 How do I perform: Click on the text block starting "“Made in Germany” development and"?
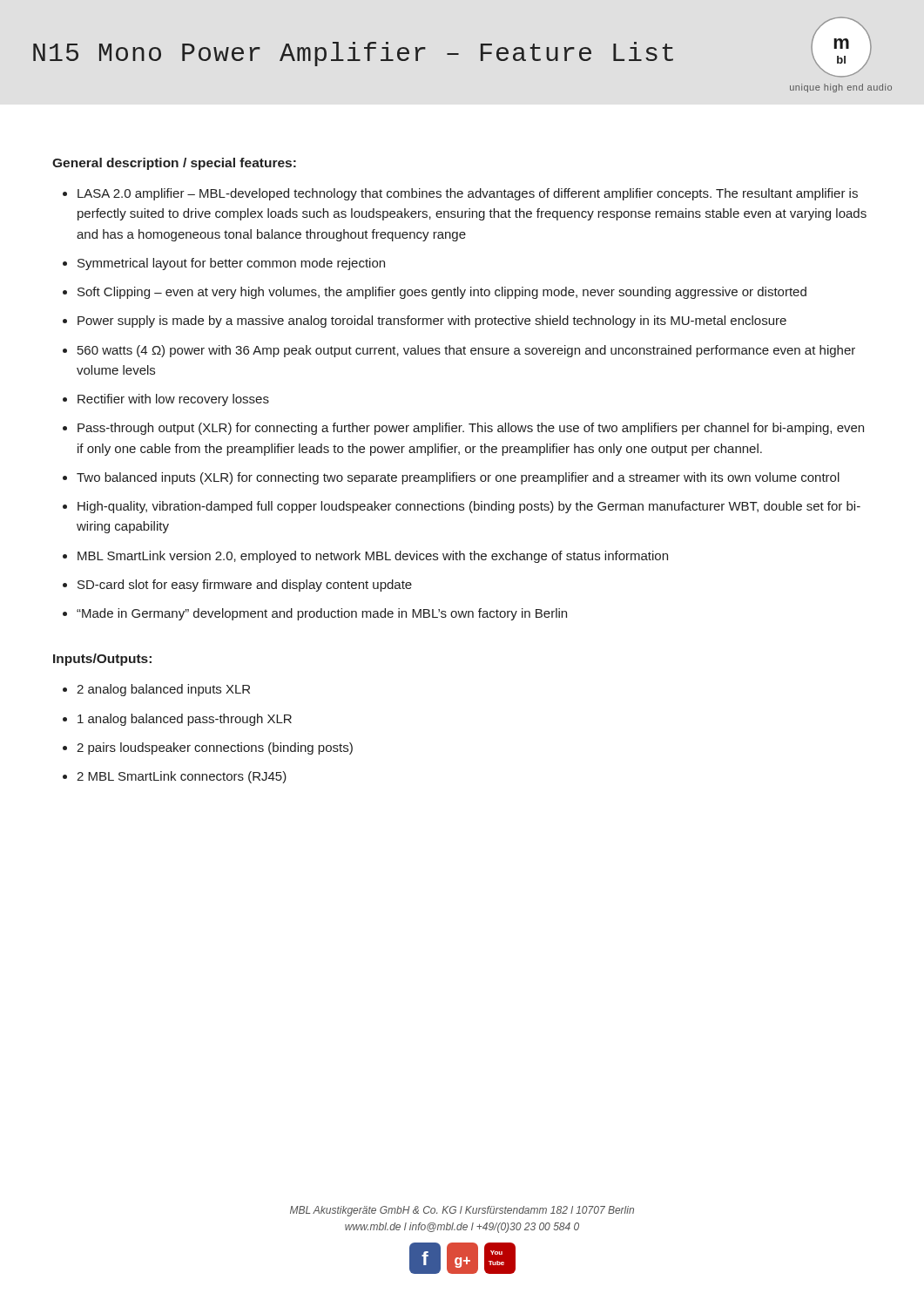pyautogui.click(x=322, y=613)
